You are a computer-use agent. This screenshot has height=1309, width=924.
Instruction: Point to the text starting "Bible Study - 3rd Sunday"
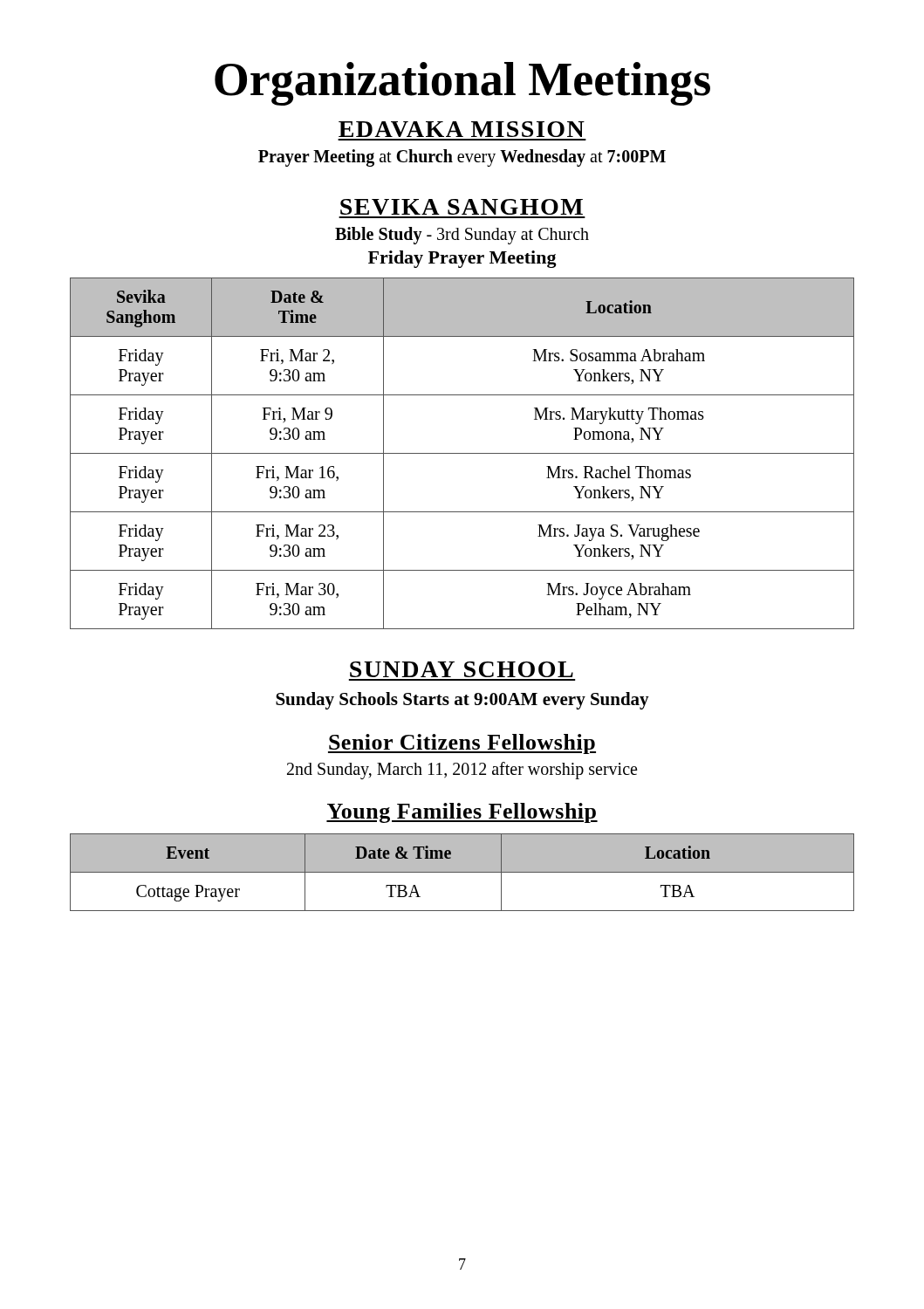(x=462, y=234)
